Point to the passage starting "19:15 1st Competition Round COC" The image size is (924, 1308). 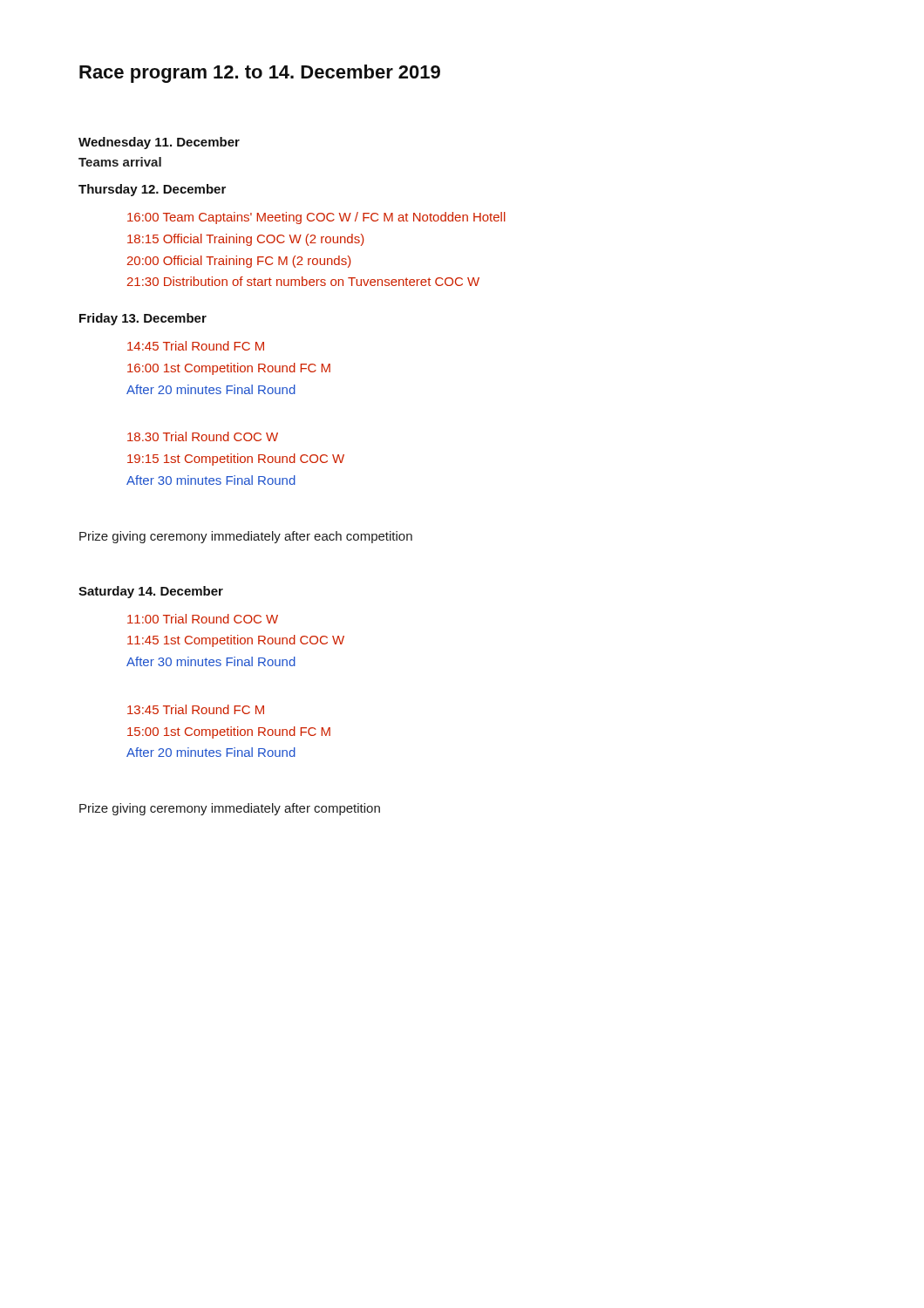(x=235, y=458)
